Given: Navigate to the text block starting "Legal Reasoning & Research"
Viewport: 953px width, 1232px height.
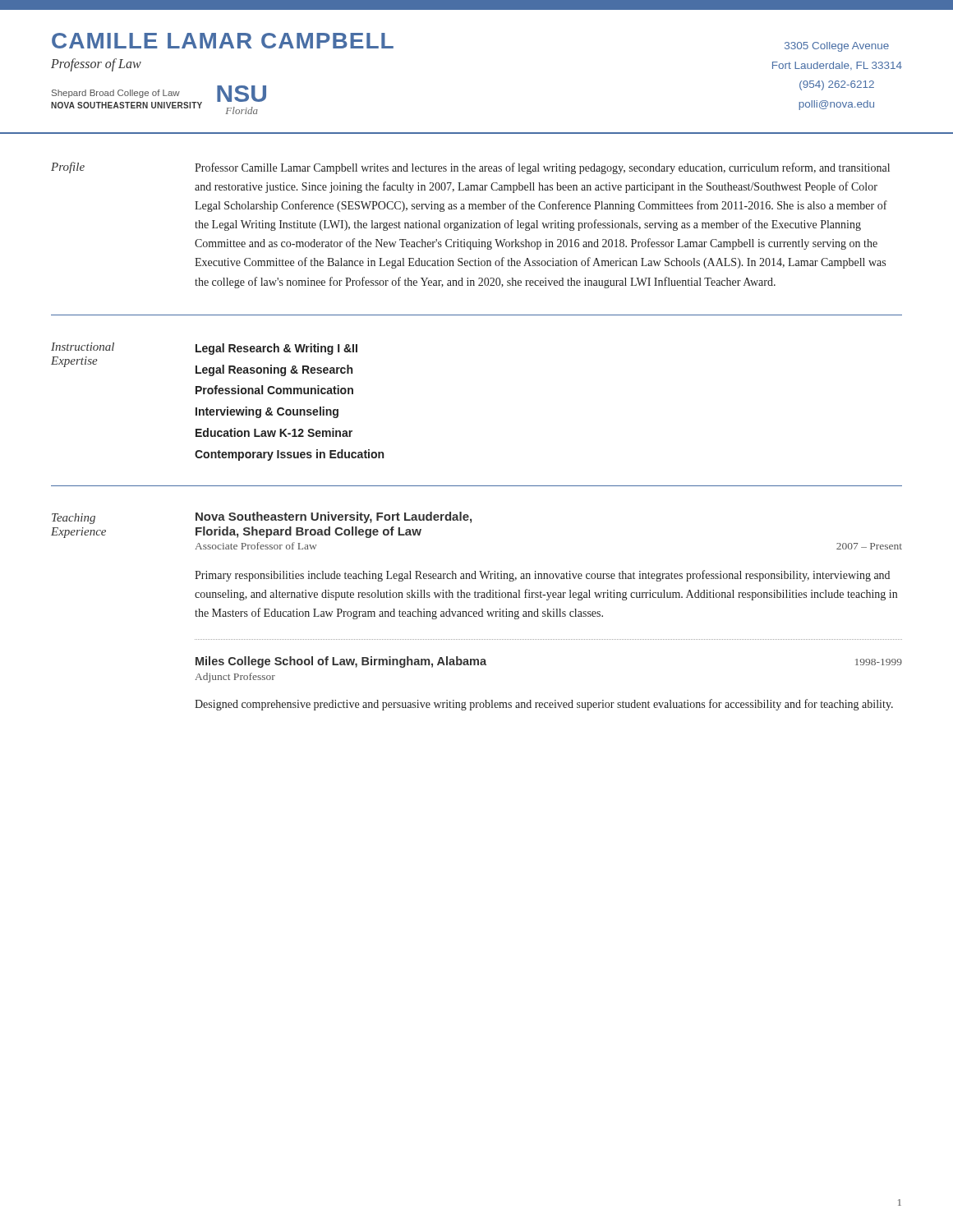Looking at the screenshot, I should point(274,369).
